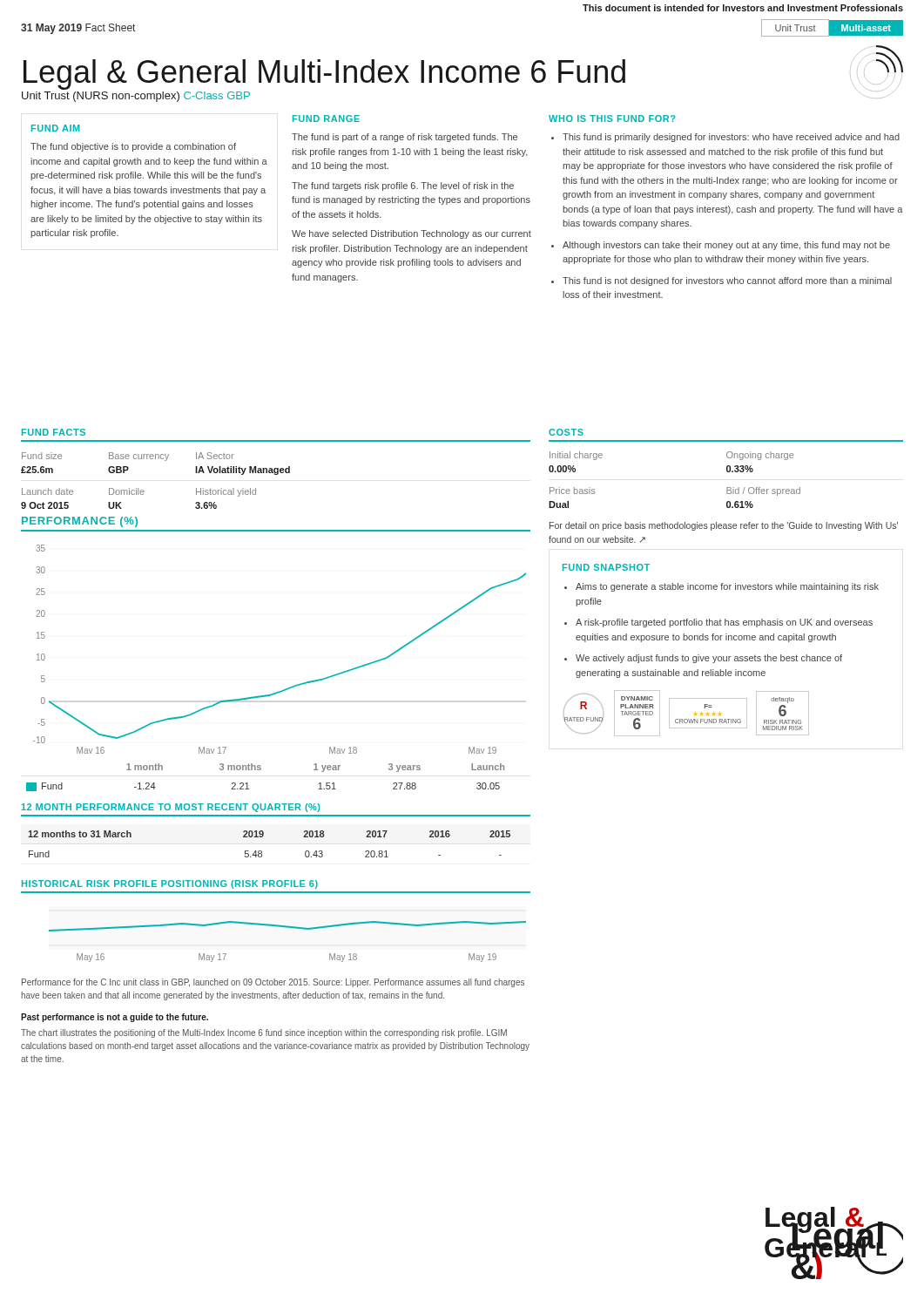
Task: Navigate to the element starting "We actively adjust funds"
Action: pos(709,665)
